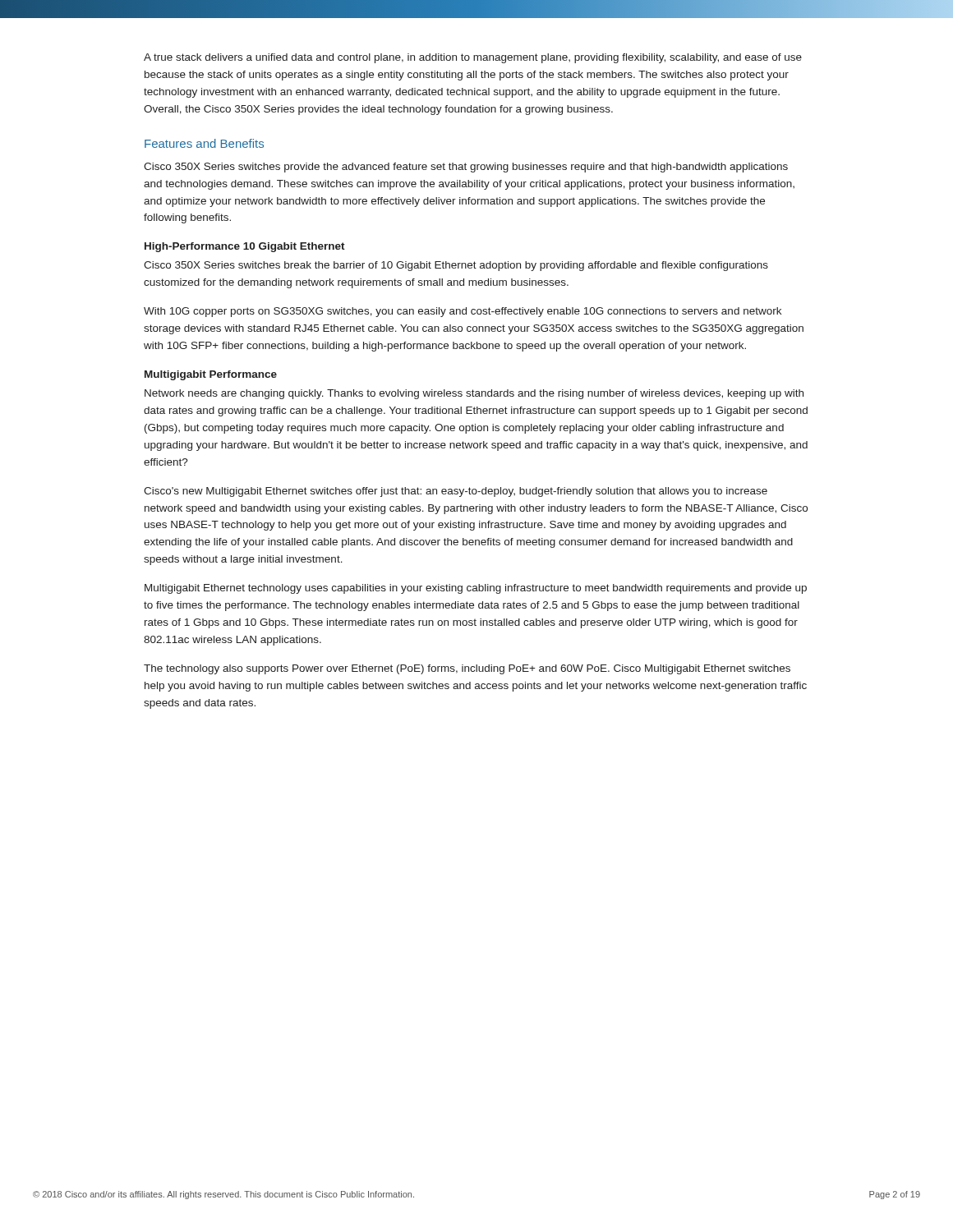Navigate to the region starting "The technology also supports Power over Ethernet (PoE)"

476,686
